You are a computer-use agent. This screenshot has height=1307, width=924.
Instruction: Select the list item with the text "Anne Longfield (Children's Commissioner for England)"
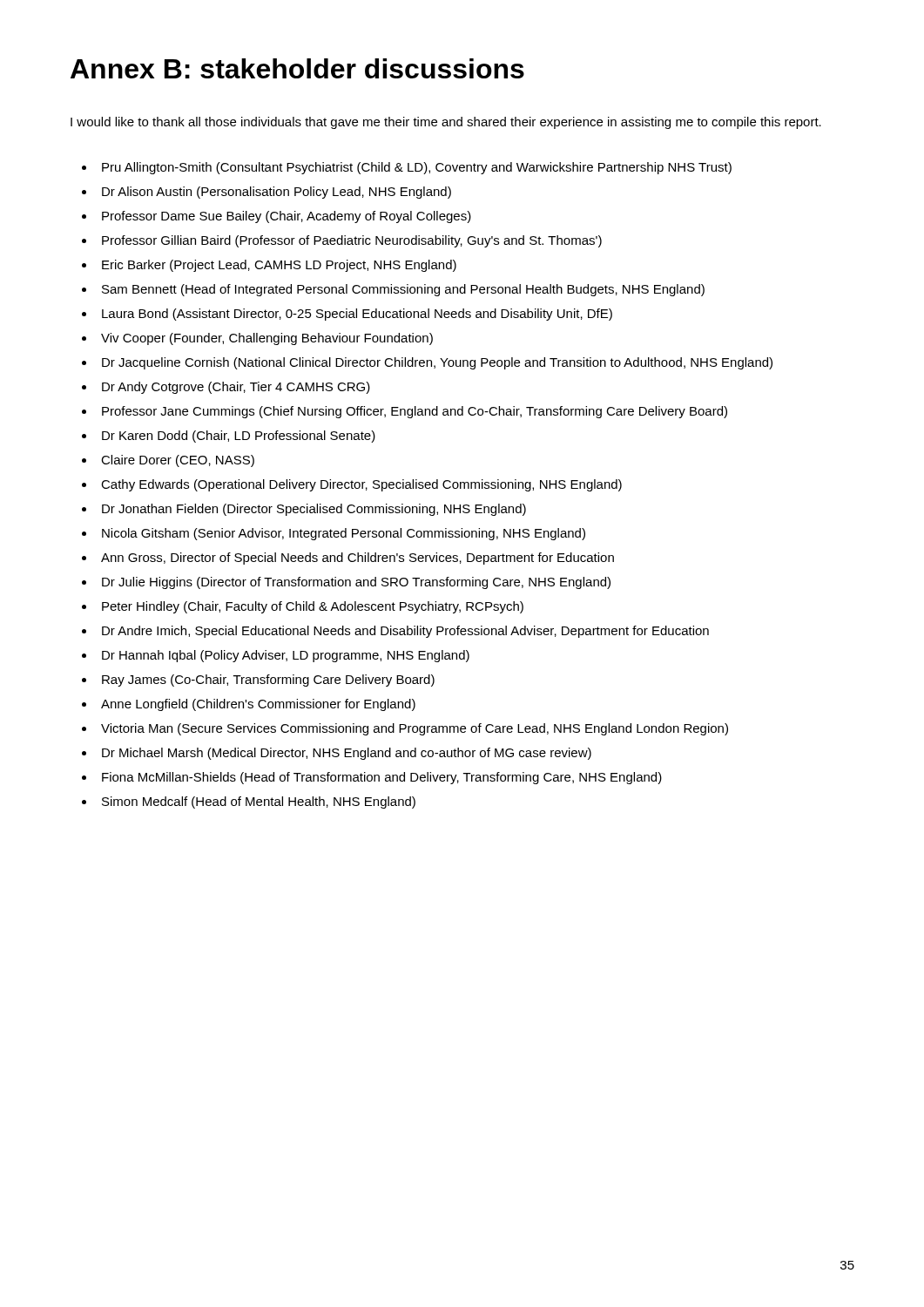258,704
